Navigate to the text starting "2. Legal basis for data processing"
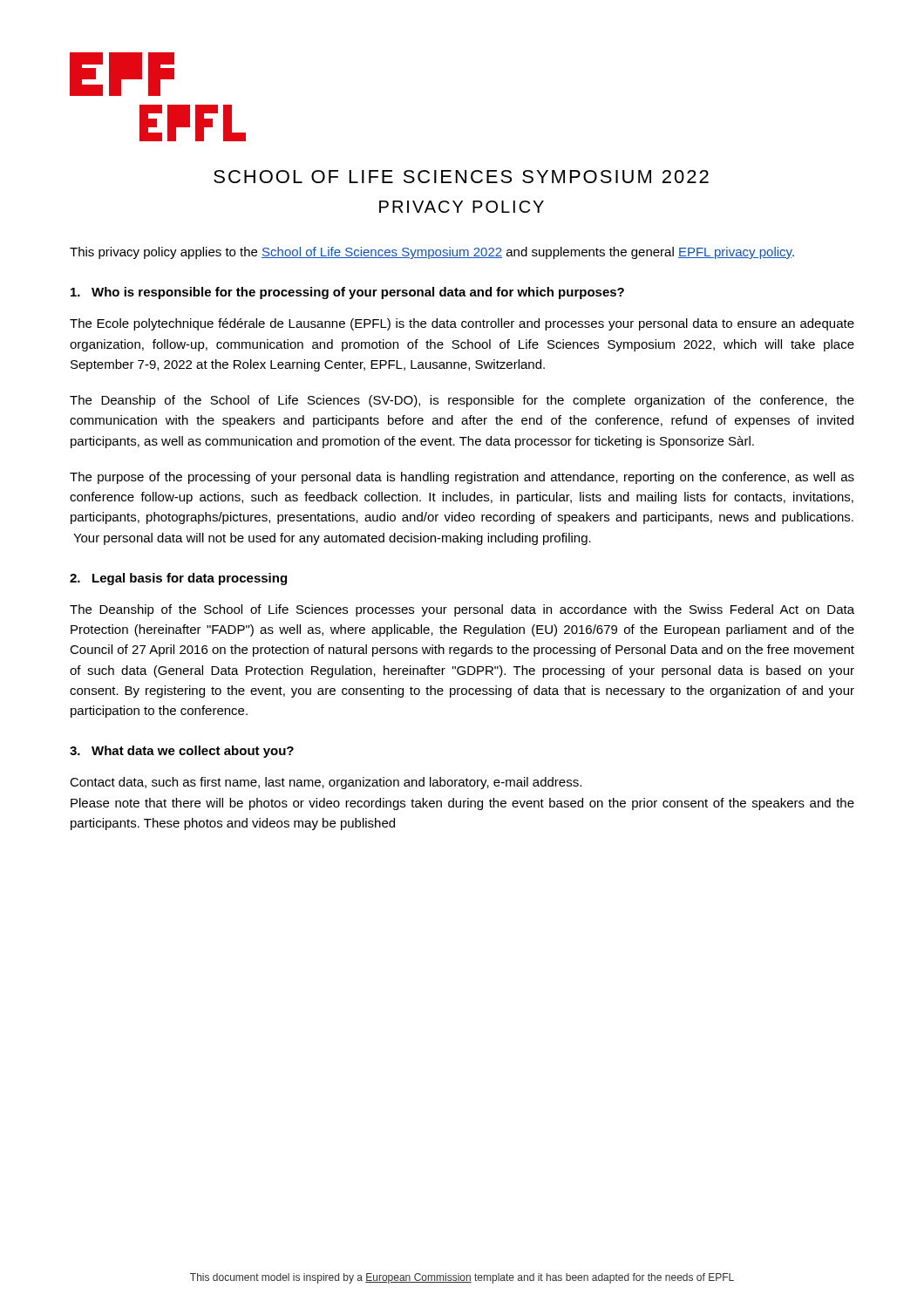The height and width of the screenshot is (1308, 924). [x=179, y=577]
